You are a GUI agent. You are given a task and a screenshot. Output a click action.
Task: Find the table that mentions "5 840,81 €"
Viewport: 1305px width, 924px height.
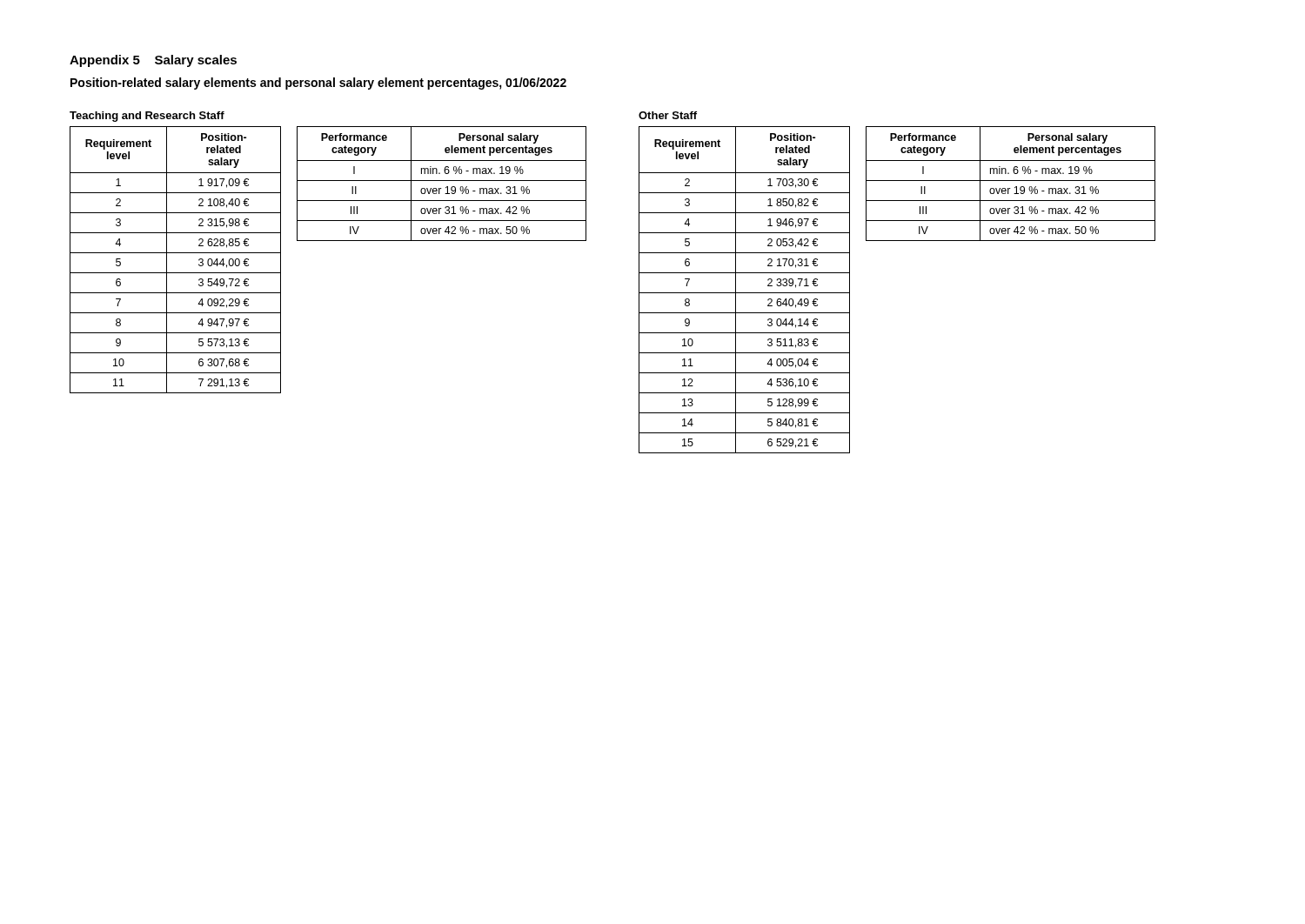[x=744, y=290]
